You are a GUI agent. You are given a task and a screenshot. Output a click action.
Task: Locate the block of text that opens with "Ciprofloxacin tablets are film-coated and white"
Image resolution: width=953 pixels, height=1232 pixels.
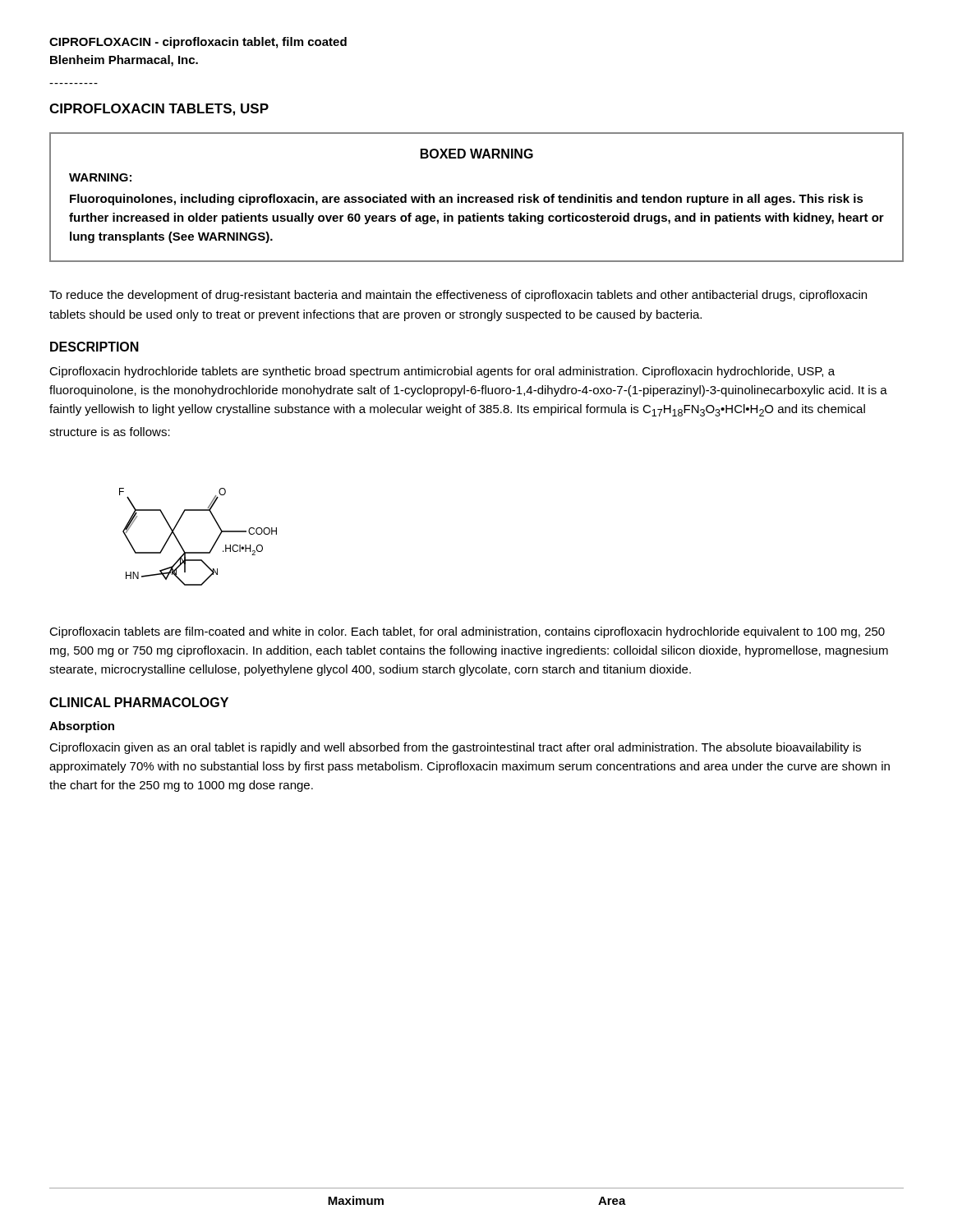pyautogui.click(x=469, y=650)
